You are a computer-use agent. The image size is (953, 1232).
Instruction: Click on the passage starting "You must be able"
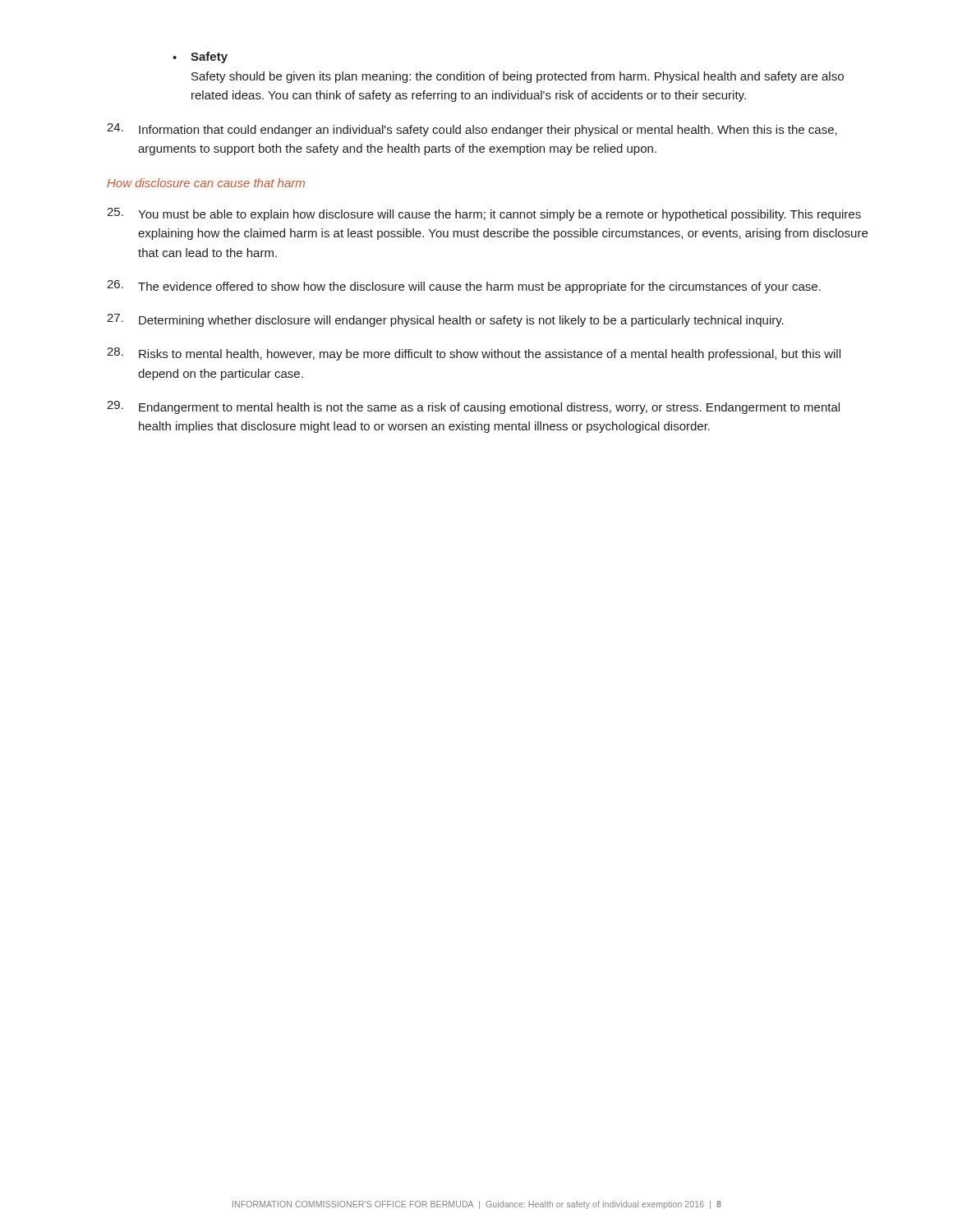point(489,233)
